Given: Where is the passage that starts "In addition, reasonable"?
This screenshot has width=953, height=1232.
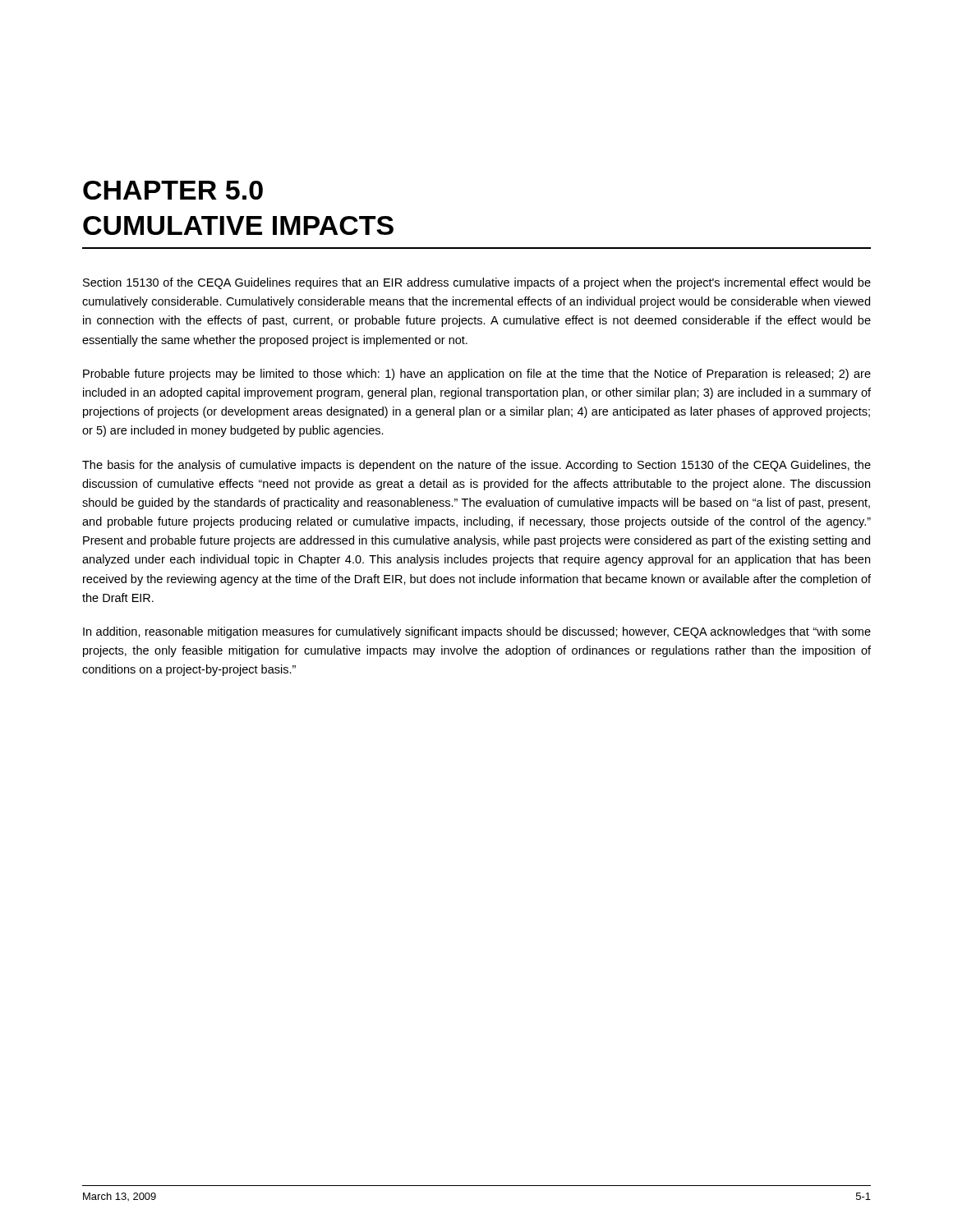Looking at the screenshot, I should tap(476, 651).
